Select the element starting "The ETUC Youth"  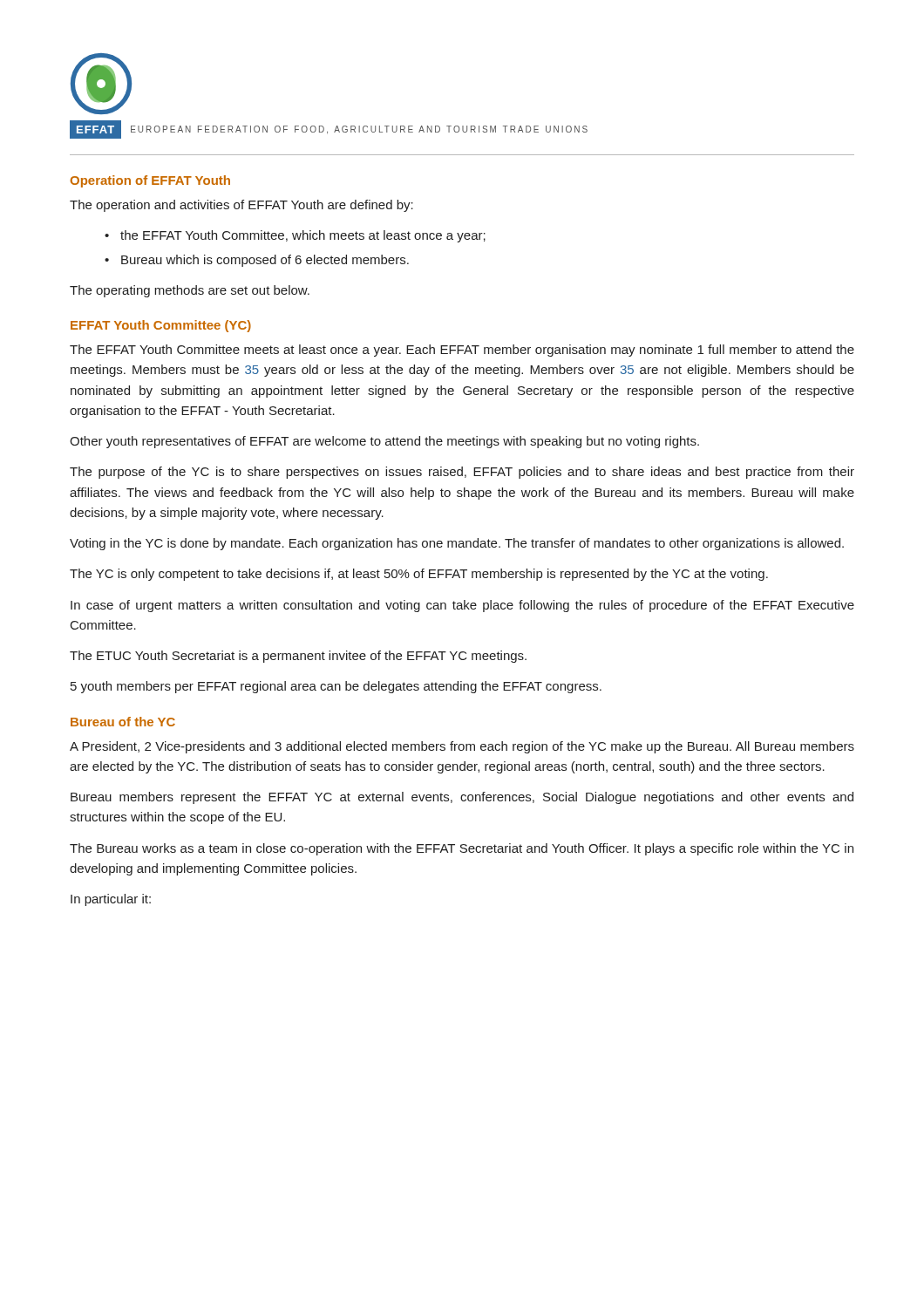pos(462,655)
